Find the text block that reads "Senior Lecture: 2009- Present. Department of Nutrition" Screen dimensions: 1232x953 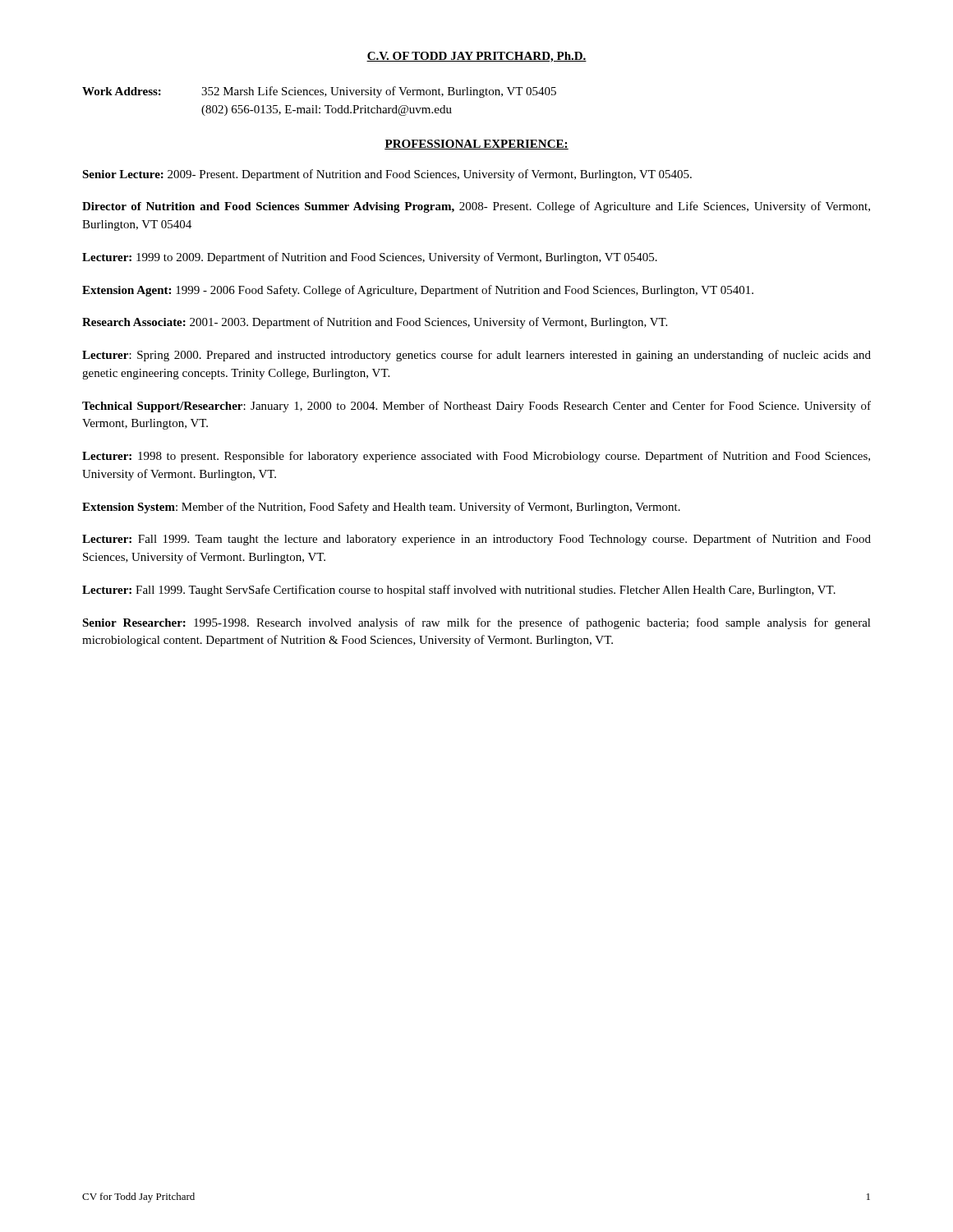tap(387, 174)
